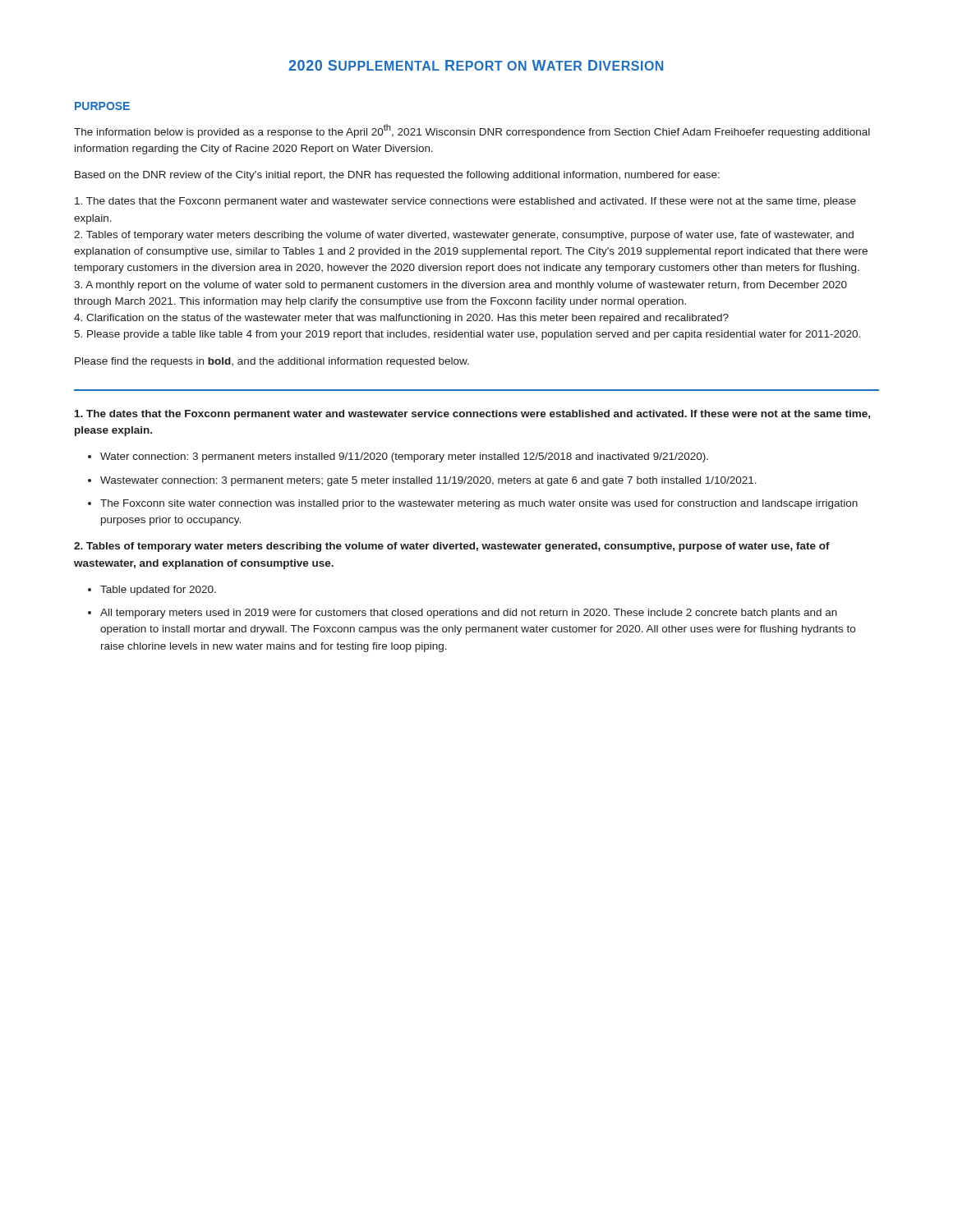Click on the list item containing "All temporary meters used"
This screenshot has width=953, height=1232.
coord(478,629)
